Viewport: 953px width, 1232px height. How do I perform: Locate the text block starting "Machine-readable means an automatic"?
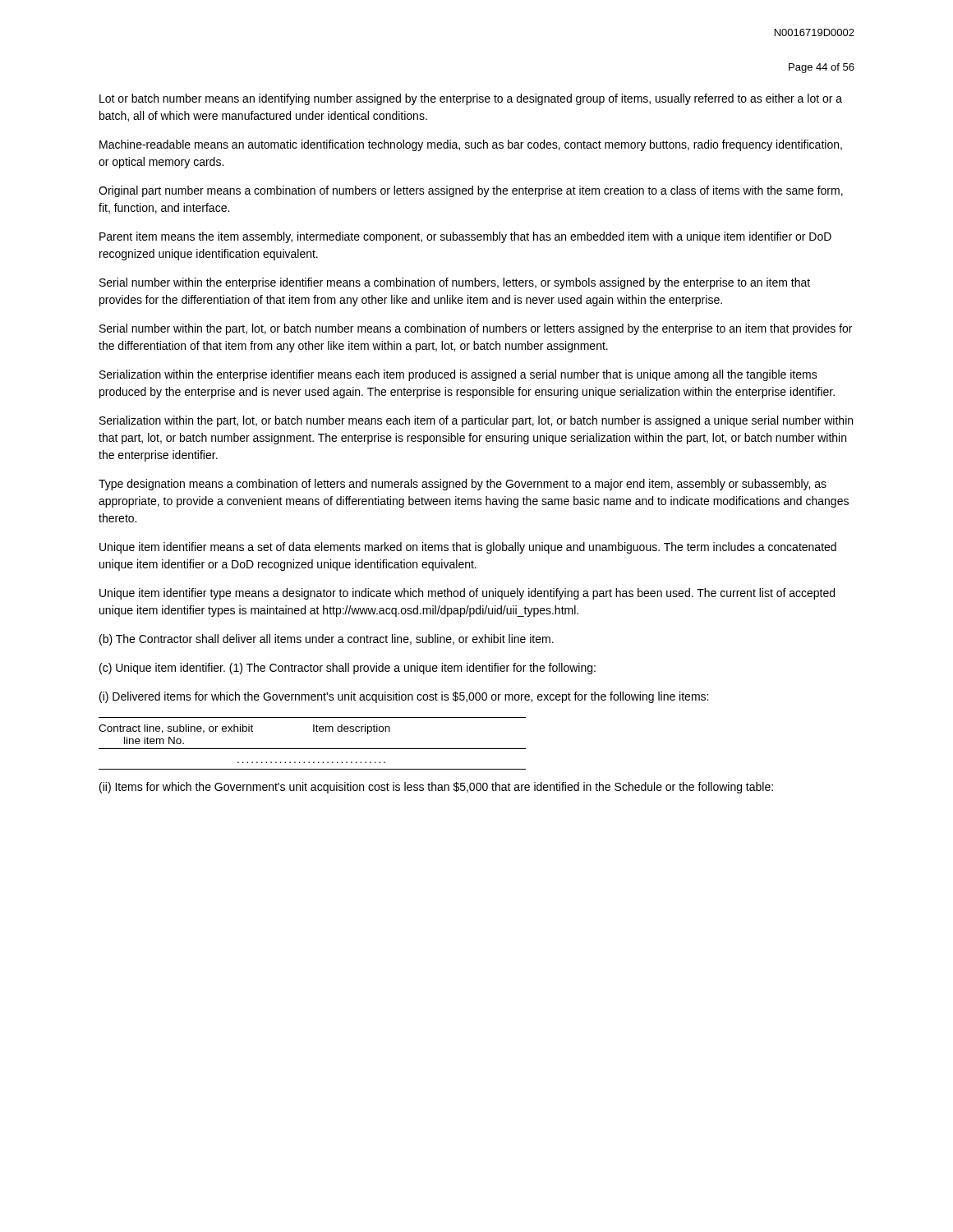[471, 153]
